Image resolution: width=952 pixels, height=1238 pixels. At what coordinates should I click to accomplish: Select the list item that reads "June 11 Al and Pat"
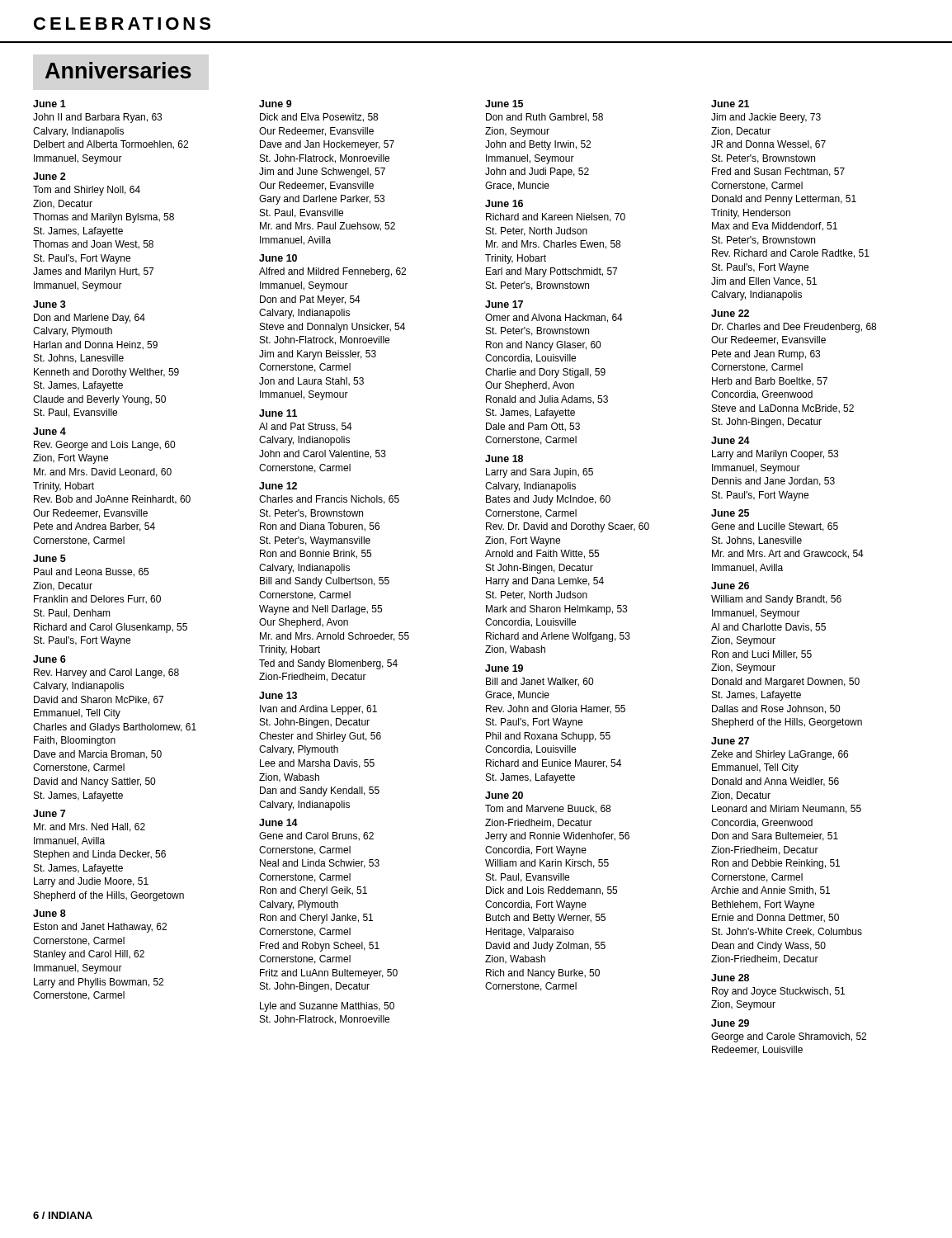[363, 441]
